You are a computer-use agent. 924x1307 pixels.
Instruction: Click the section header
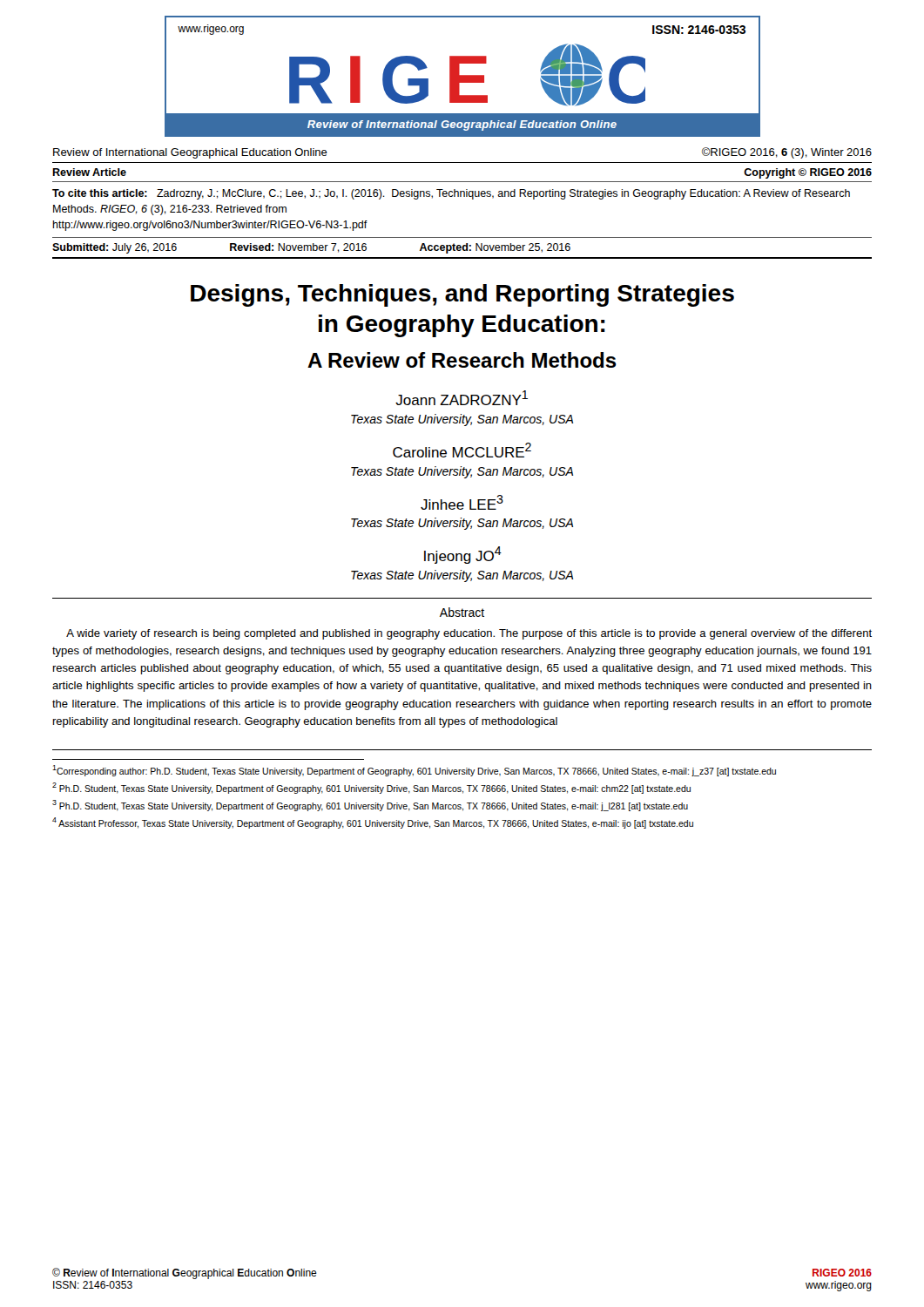tap(462, 613)
